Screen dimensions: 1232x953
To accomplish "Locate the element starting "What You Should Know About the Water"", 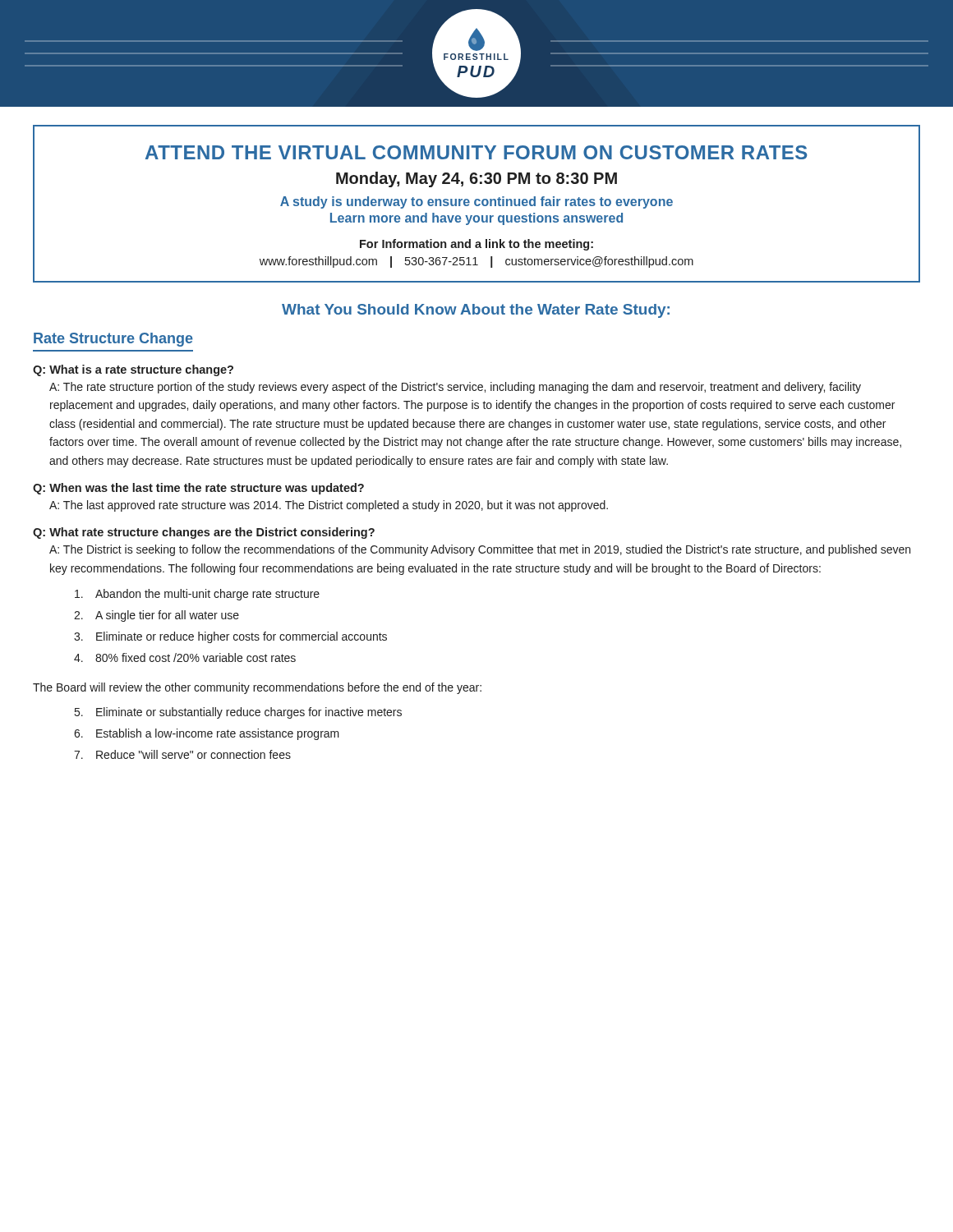I will click(476, 309).
